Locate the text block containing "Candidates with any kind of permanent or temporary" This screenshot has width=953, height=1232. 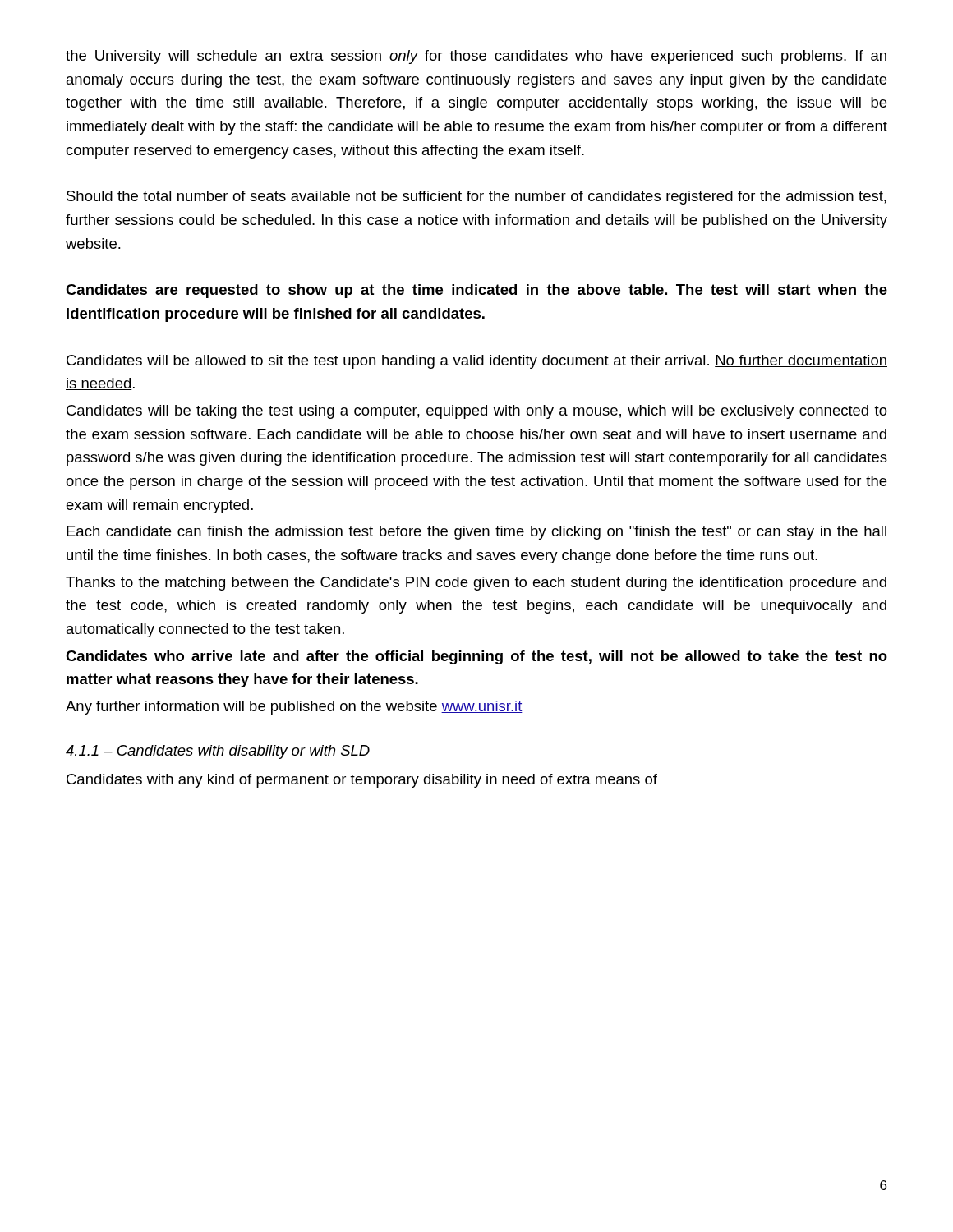pyautogui.click(x=361, y=779)
